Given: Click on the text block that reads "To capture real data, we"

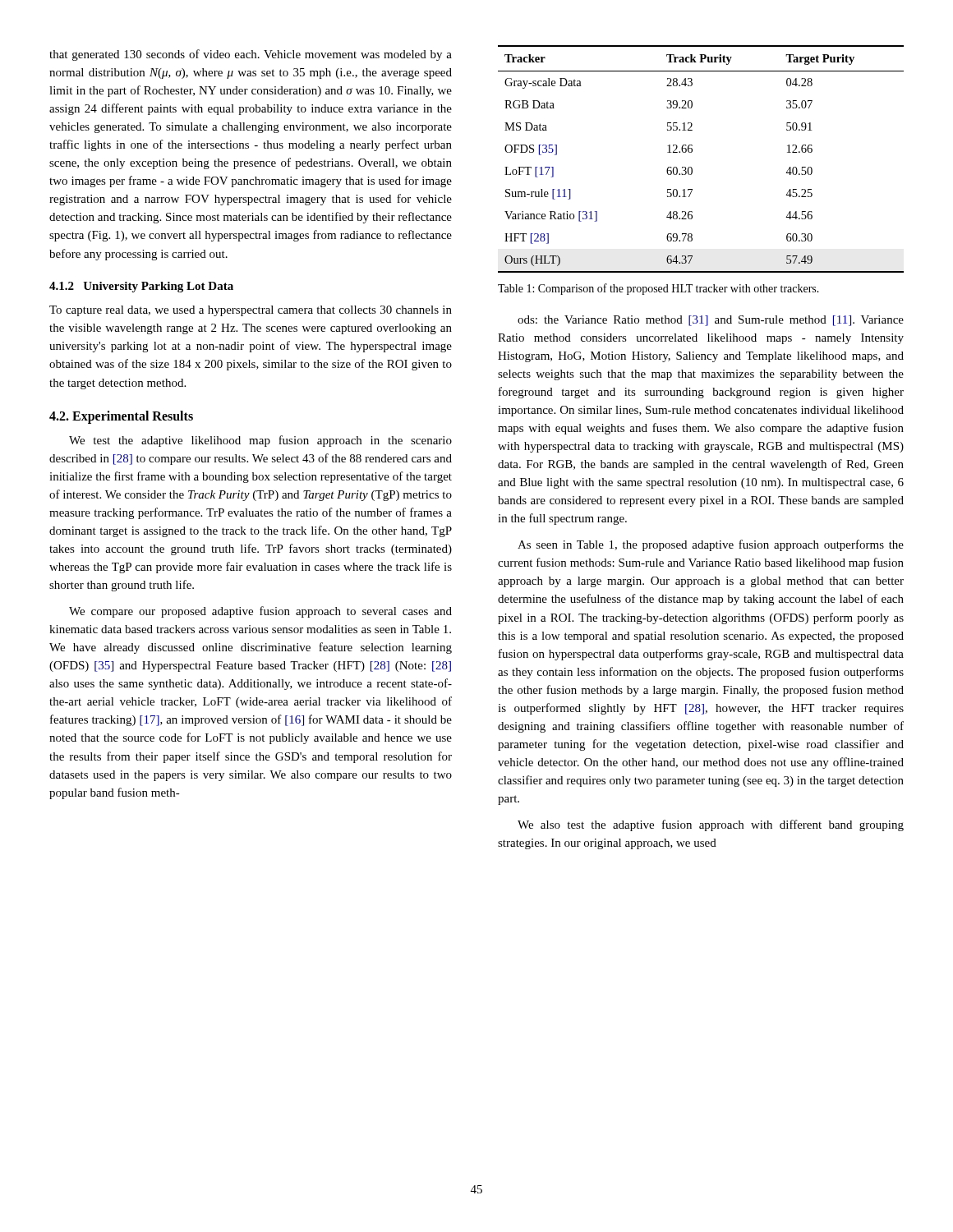Looking at the screenshot, I should click(x=251, y=346).
